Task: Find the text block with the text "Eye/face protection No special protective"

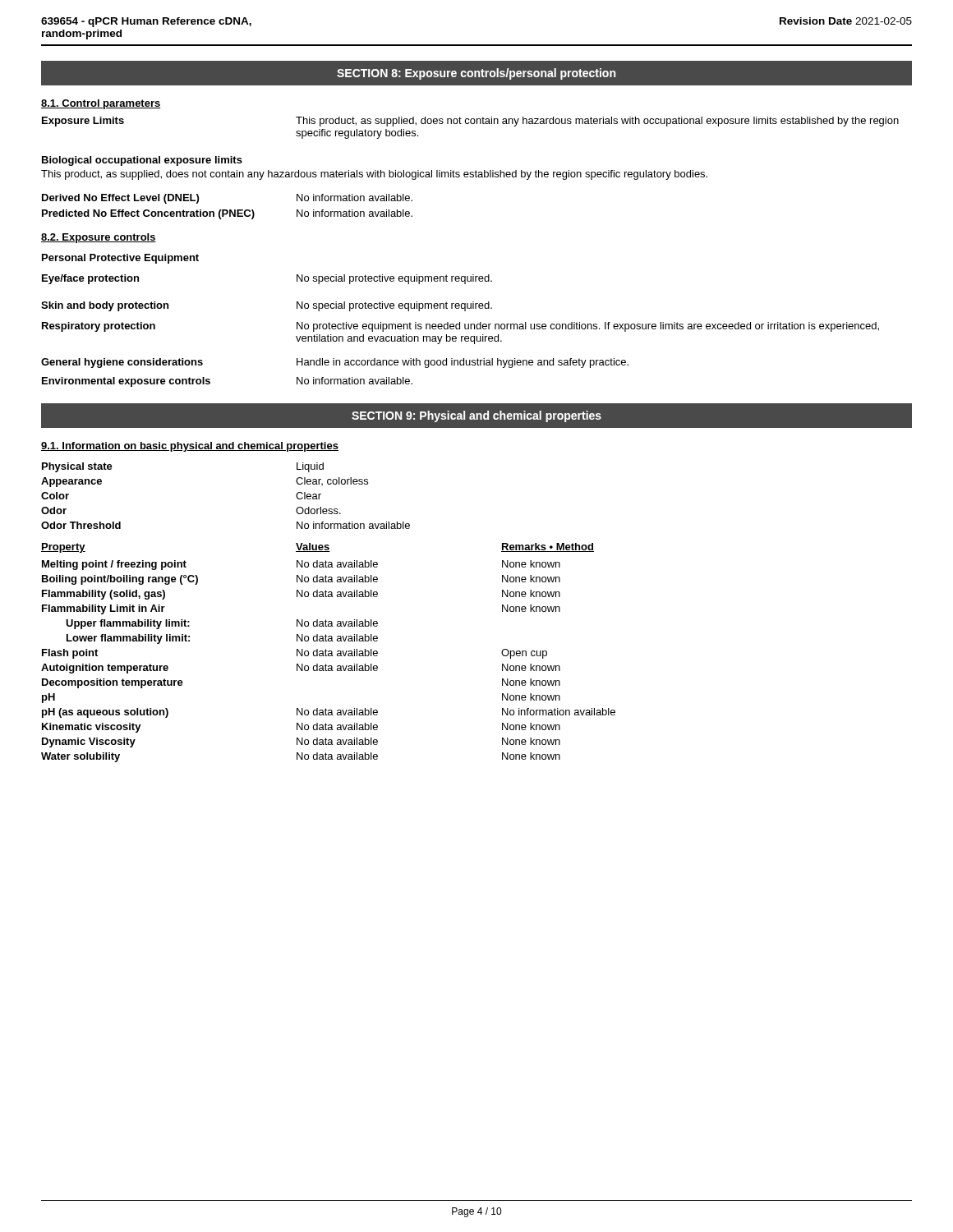Action: click(x=476, y=278)
